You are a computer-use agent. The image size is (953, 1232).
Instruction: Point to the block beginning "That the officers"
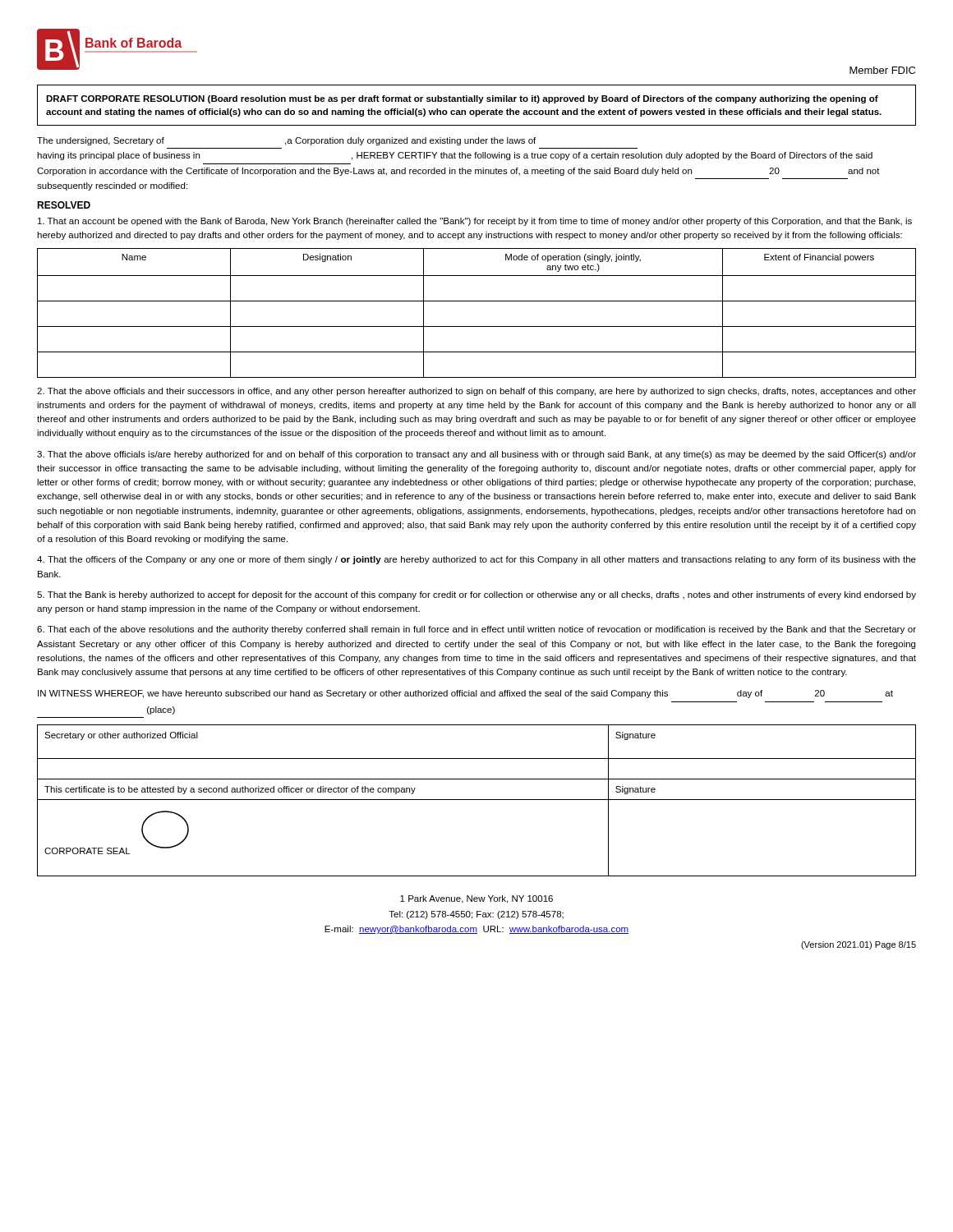pyautogui.click(x=476, y=567)
